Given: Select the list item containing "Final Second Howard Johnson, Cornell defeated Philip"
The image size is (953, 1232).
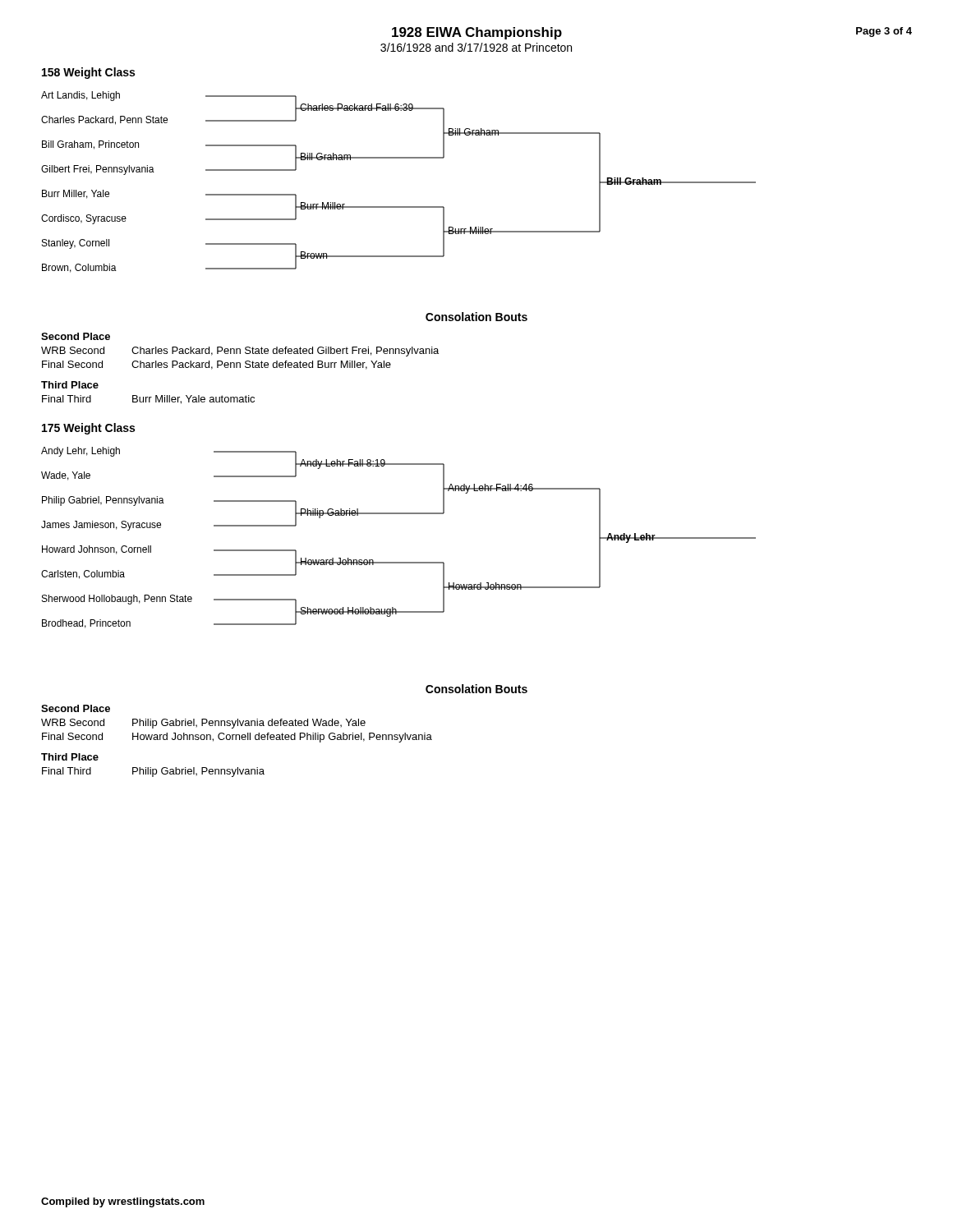Looking at the screenshot, I should [x=236, y=736].
